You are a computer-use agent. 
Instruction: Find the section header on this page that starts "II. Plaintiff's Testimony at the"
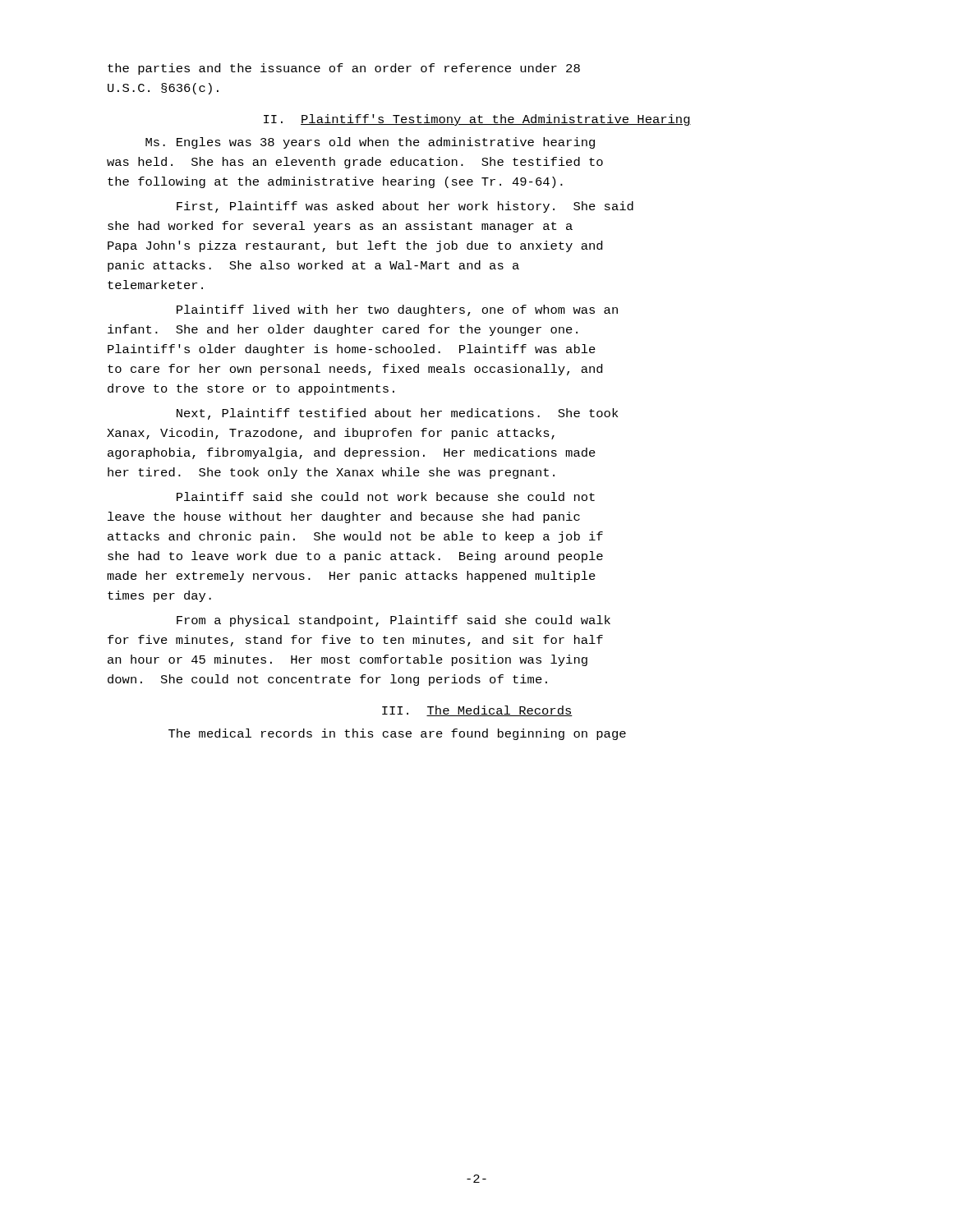[x=476, y=120]
